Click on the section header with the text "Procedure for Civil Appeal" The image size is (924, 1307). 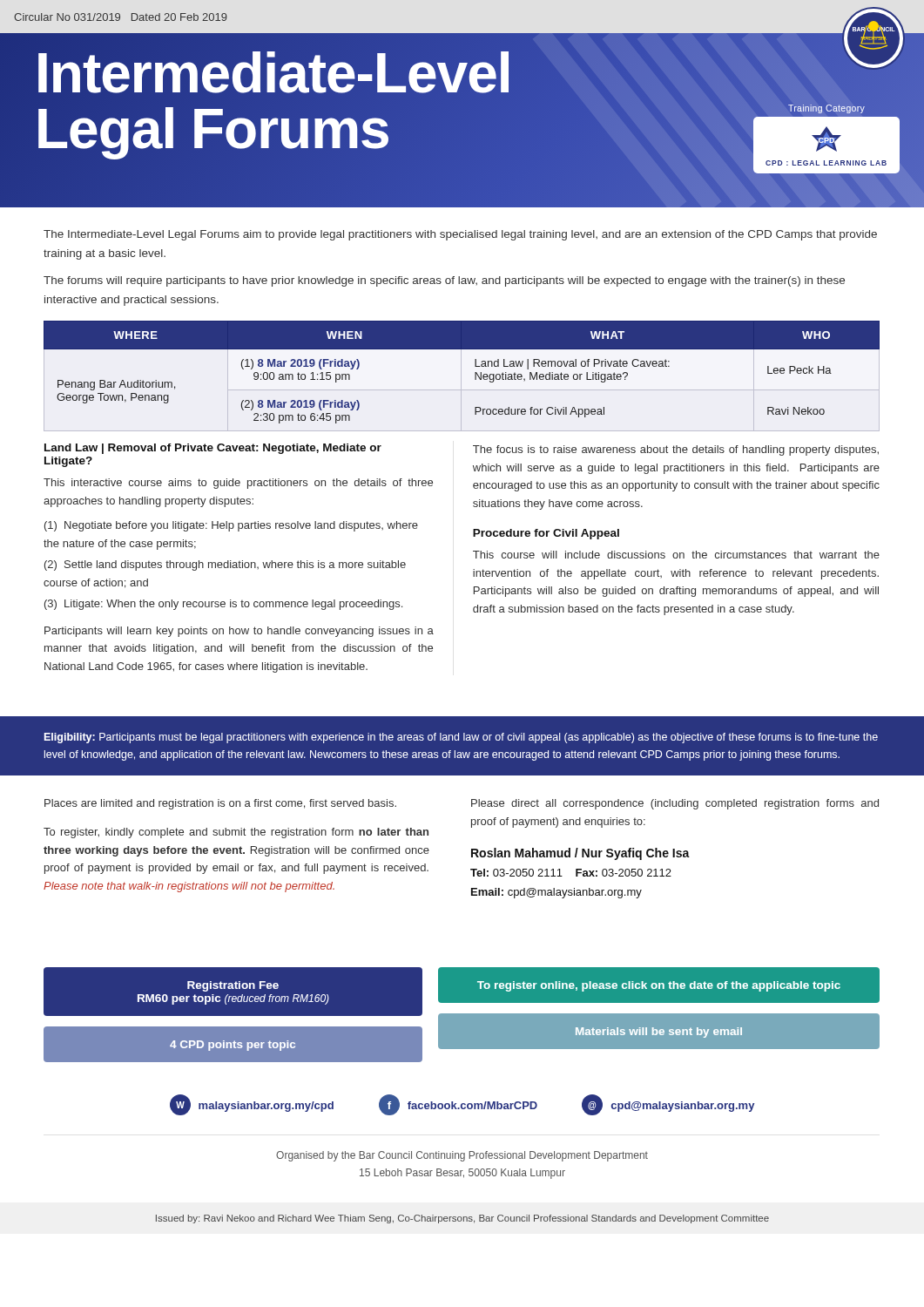tap(546, 533)
